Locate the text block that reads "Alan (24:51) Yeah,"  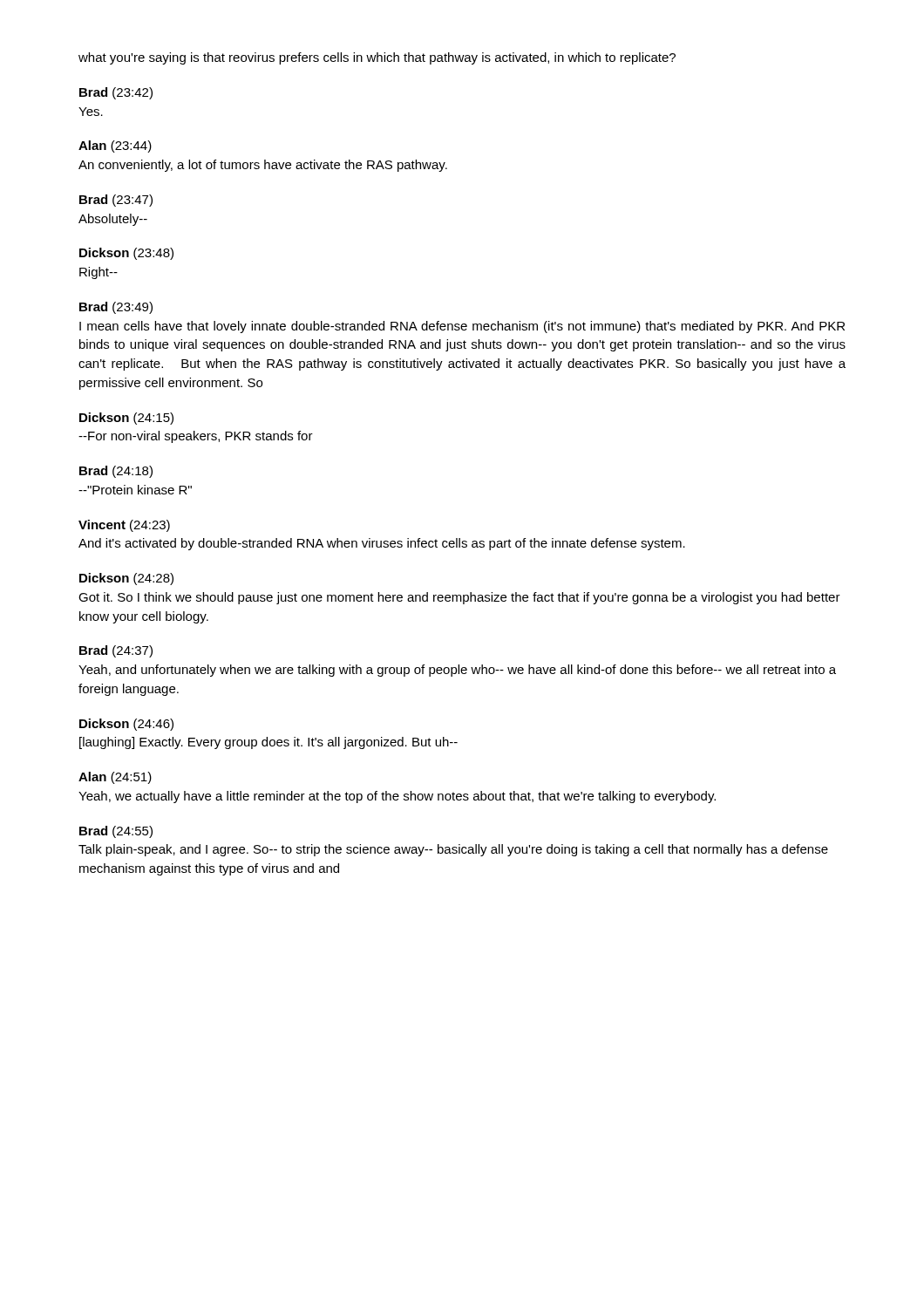point(462,786)
